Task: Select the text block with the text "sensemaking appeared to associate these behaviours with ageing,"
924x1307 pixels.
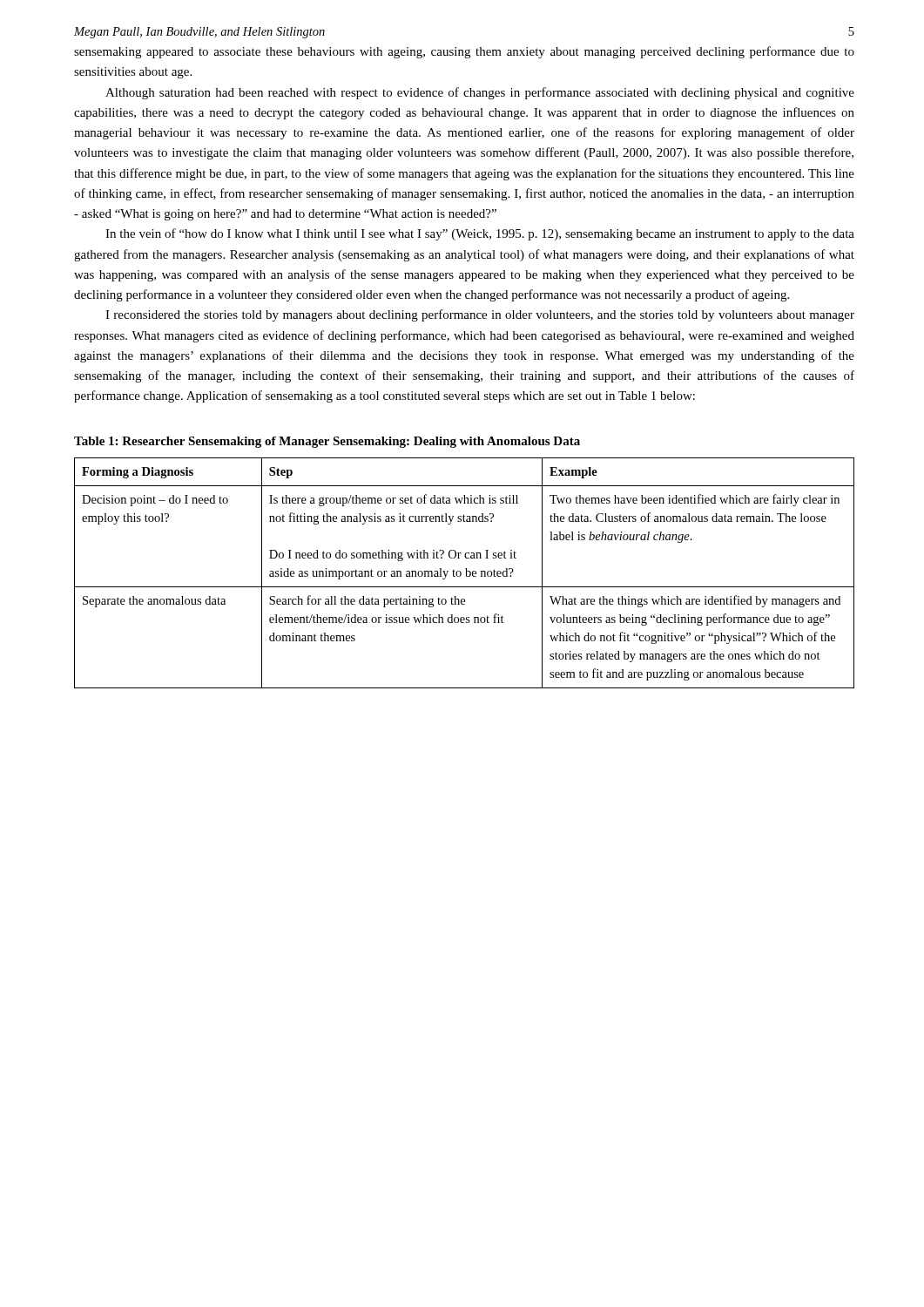Action: [x=464, y=62]
